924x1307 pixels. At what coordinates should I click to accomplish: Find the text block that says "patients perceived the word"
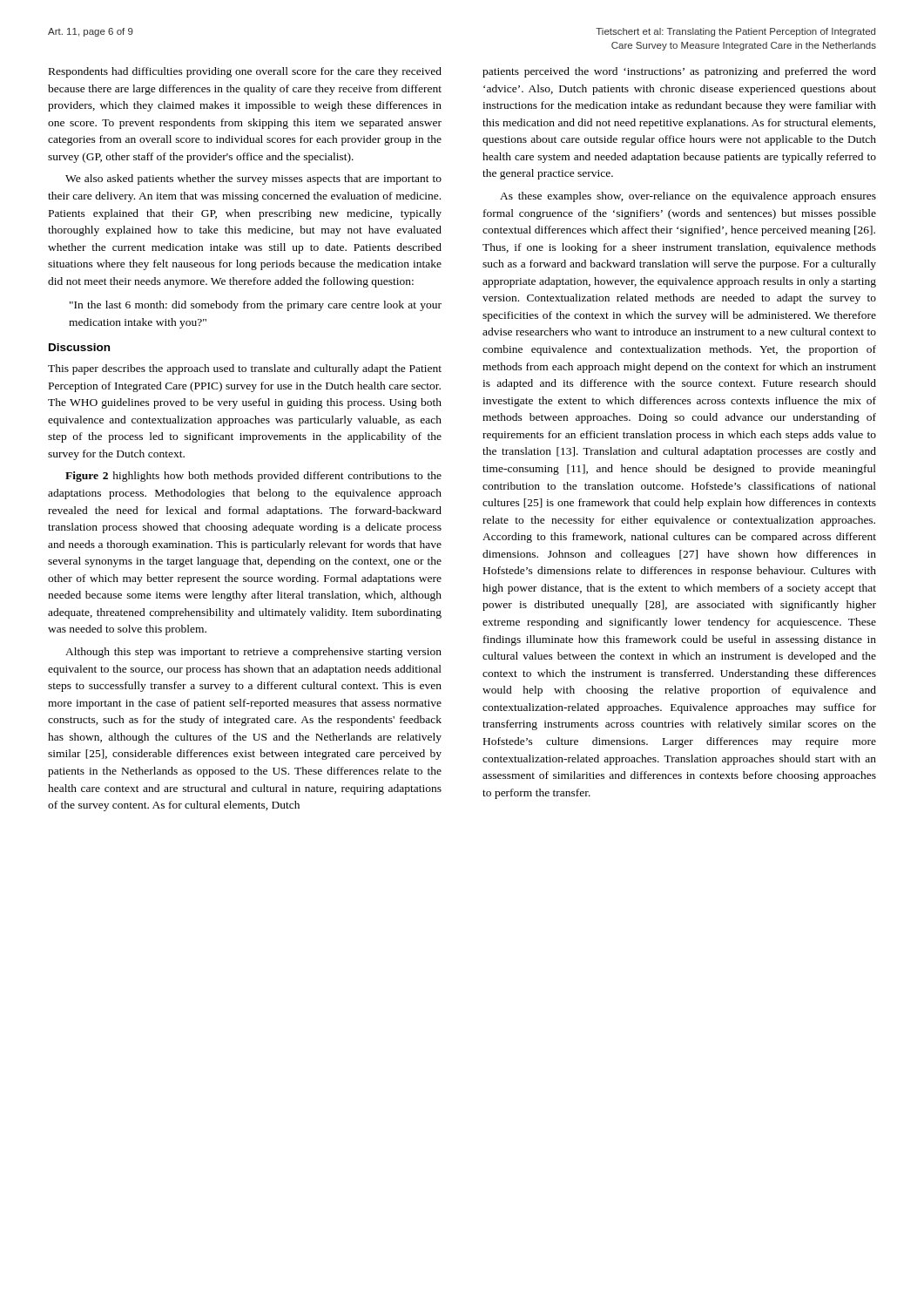(x=679, y=432)
